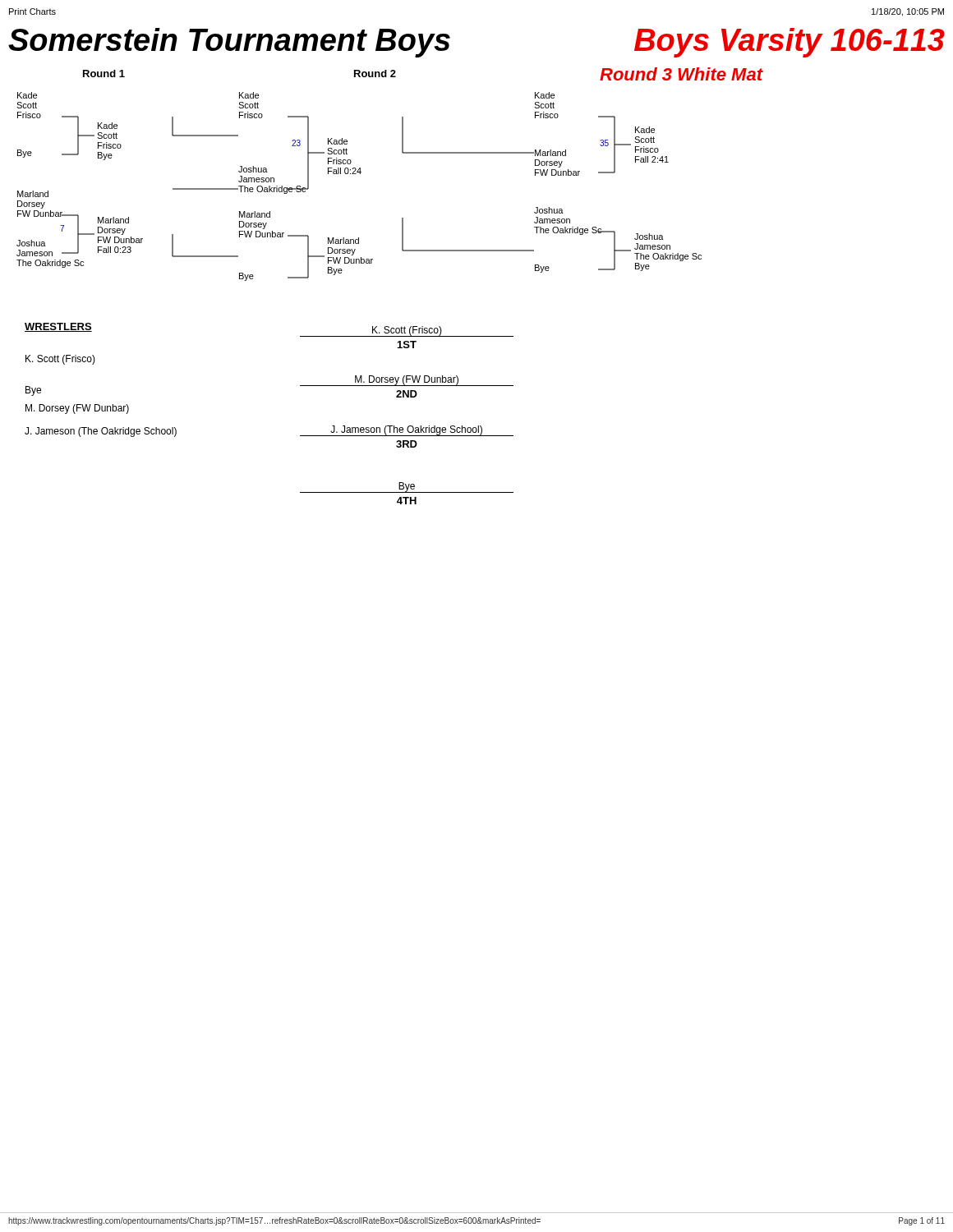Navigate to the text starting "Round 3 White Mat"
This screenshot has width=953, height=1232.
pyautogui.click(x=681, y=74)
